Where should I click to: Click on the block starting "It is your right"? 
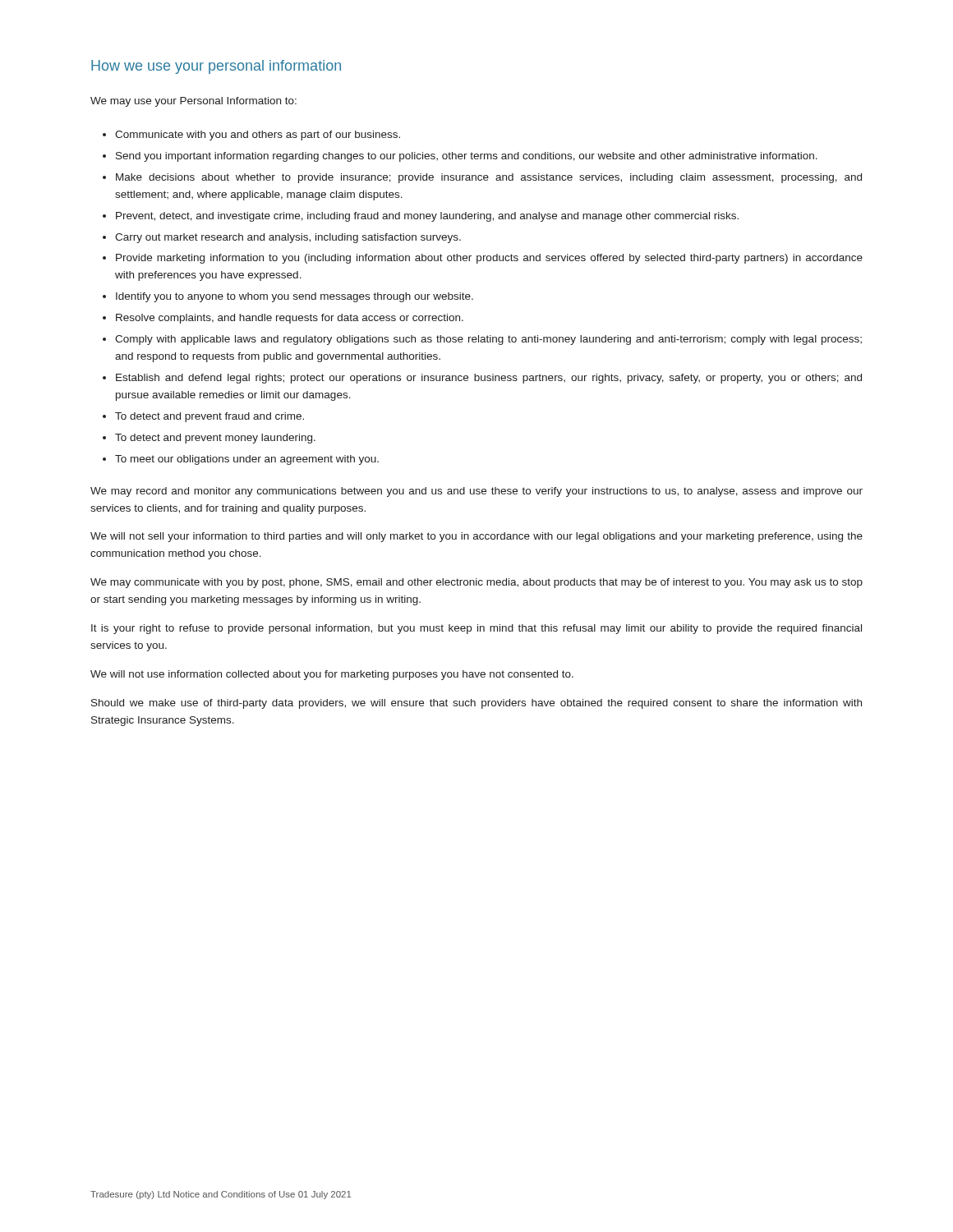[x=476, y=637]
